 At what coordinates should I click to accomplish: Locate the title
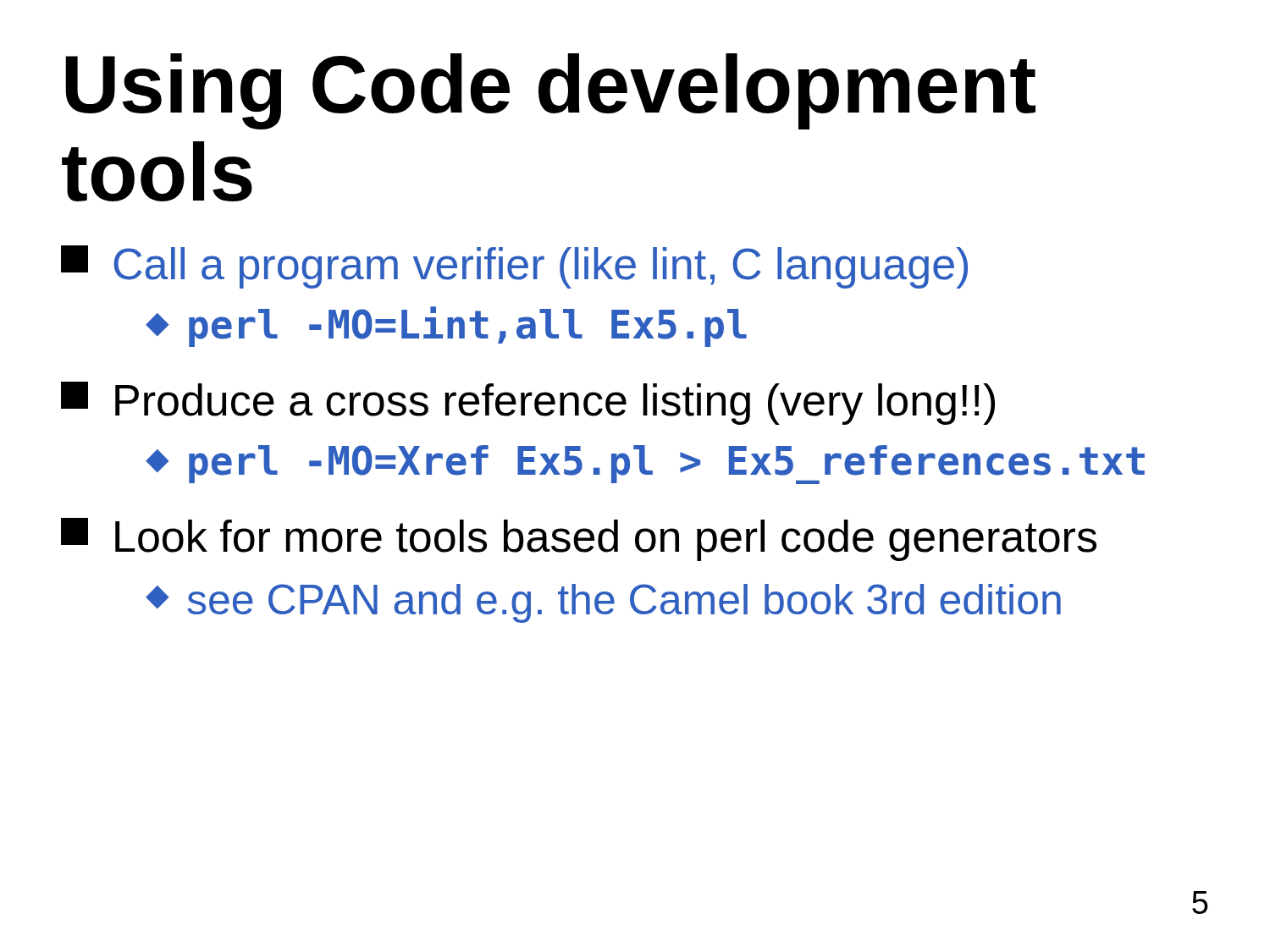635,128
